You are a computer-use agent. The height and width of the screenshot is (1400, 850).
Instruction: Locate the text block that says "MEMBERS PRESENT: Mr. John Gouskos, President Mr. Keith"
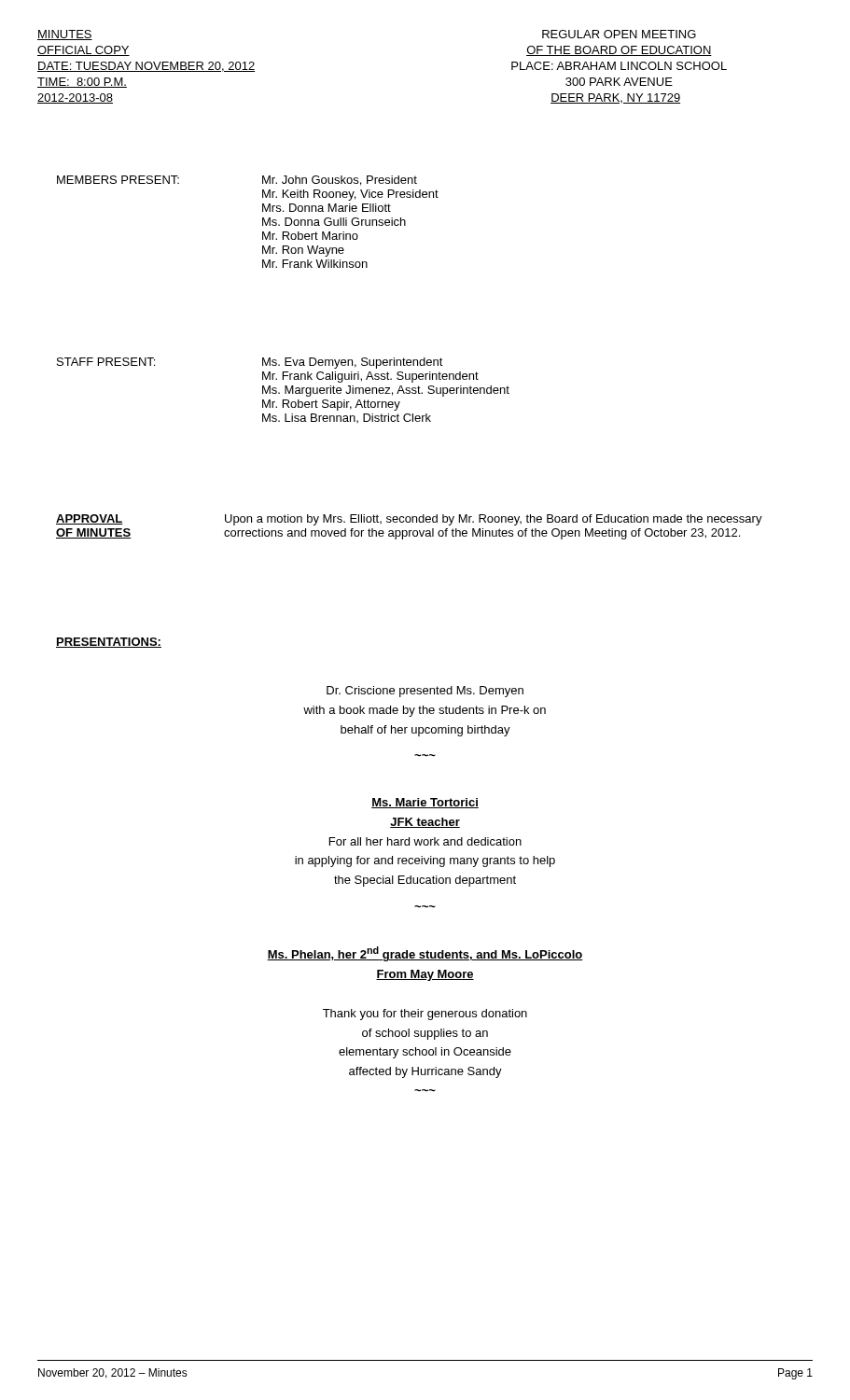tap(113, 180)
